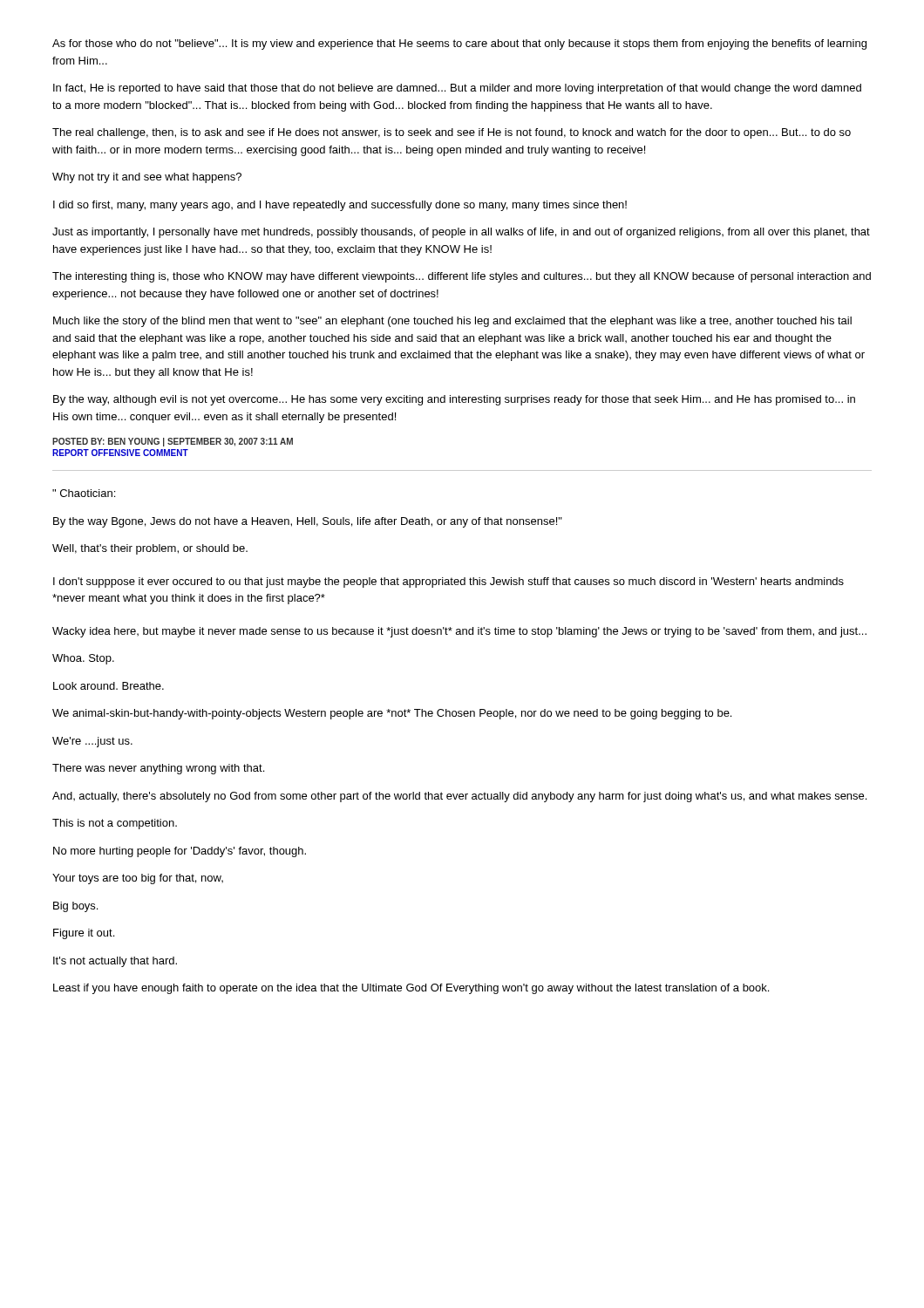The height and width of the screenshot is (1308, 924).
Task: Locate the block of text that opens with "The real challenge, then, is to ask"
Action: click(452, 141)
